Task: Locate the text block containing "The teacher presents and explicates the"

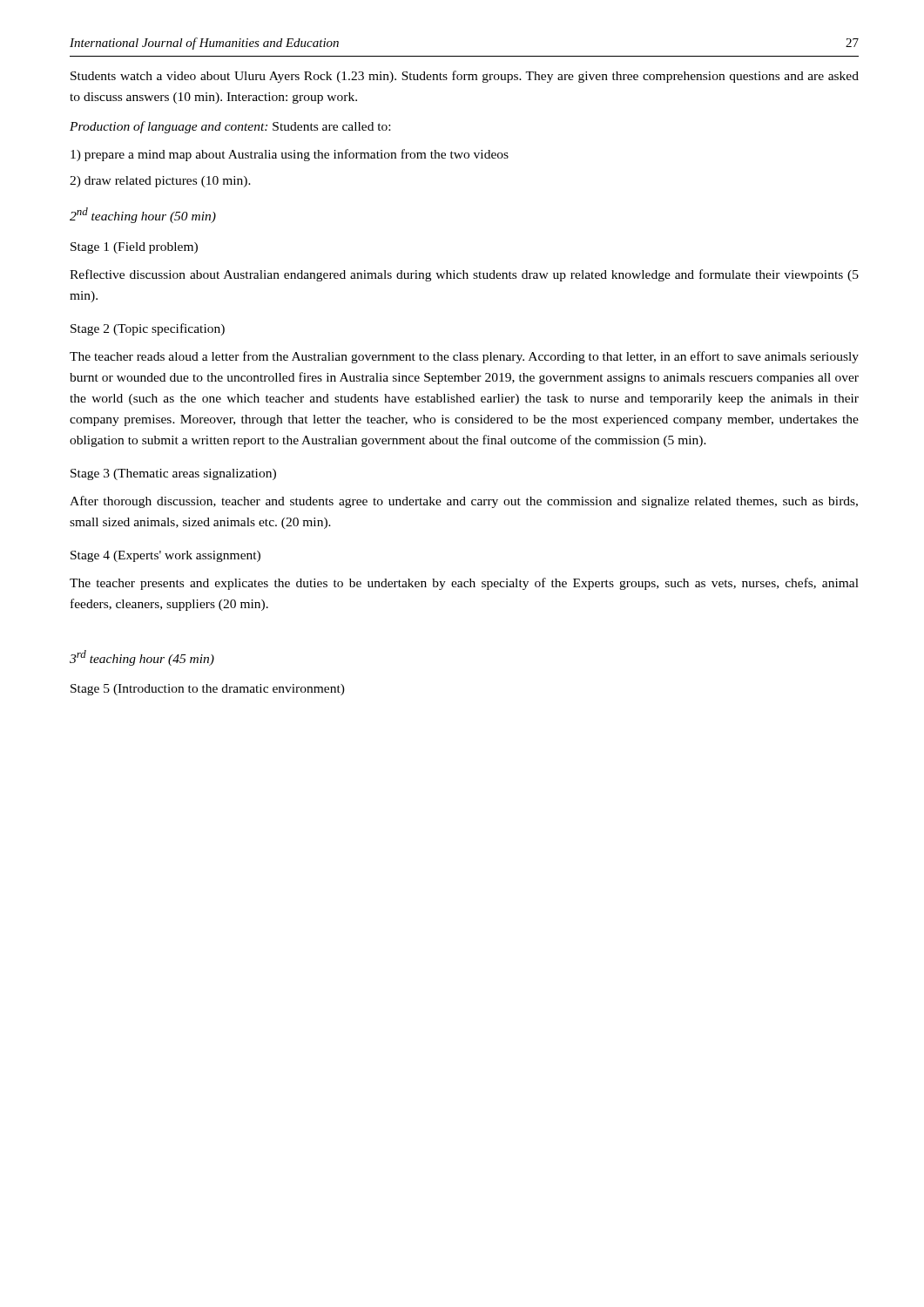Action: (464, 593)
